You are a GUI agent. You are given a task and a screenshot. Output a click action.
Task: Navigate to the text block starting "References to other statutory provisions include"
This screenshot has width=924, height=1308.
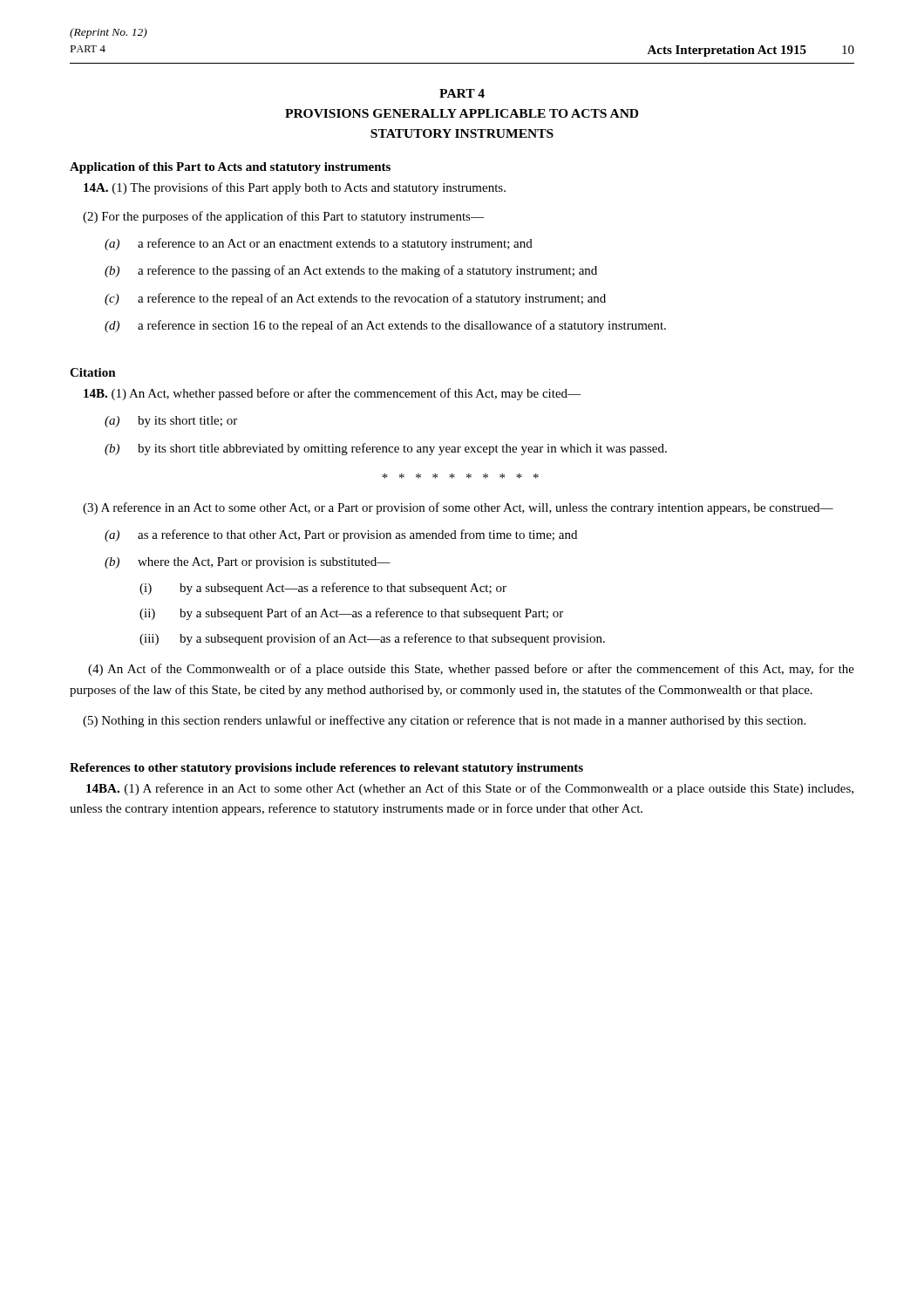[x=326, y=767]
